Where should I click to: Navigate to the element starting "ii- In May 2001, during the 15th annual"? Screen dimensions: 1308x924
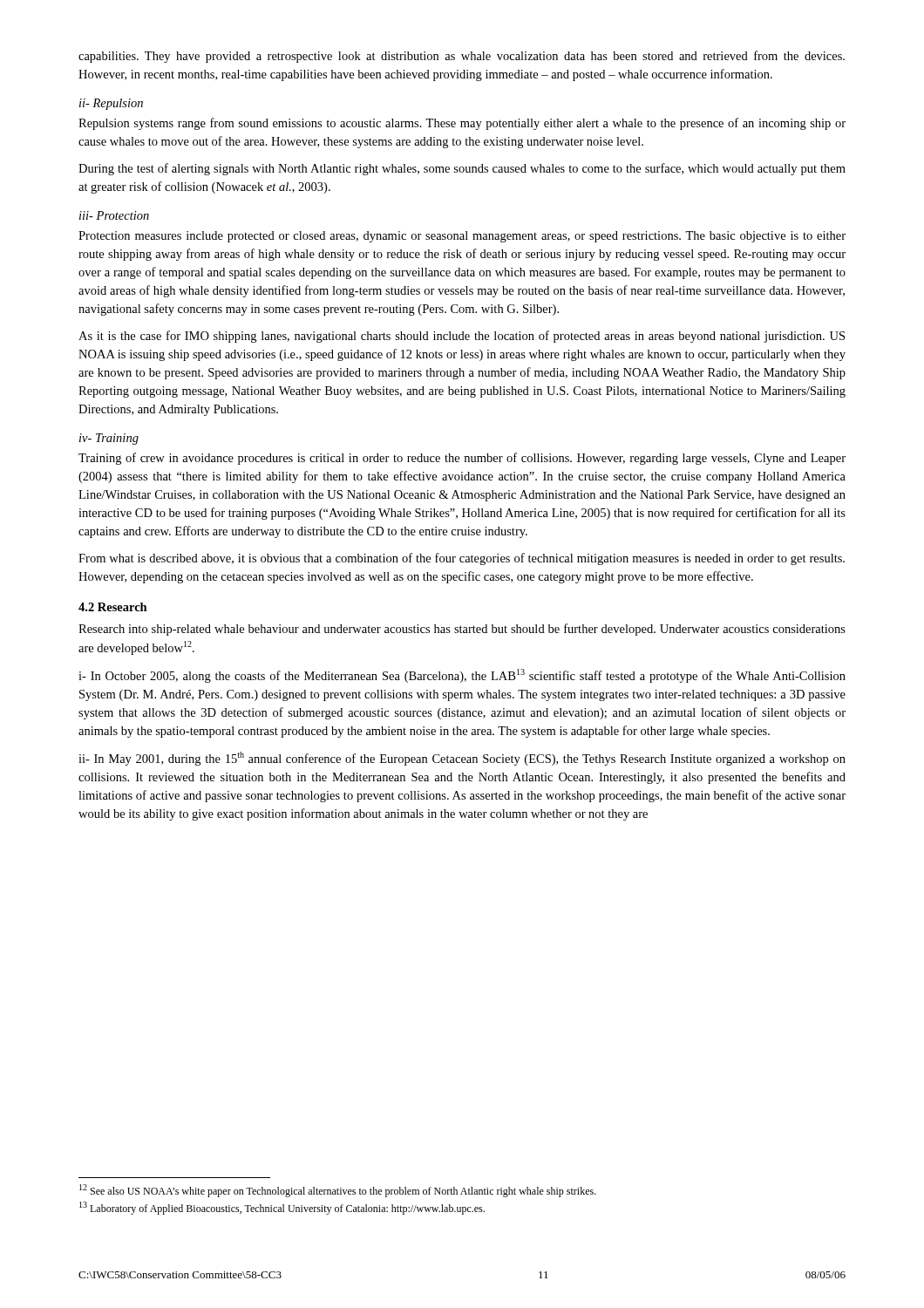[x=462, y=785]
